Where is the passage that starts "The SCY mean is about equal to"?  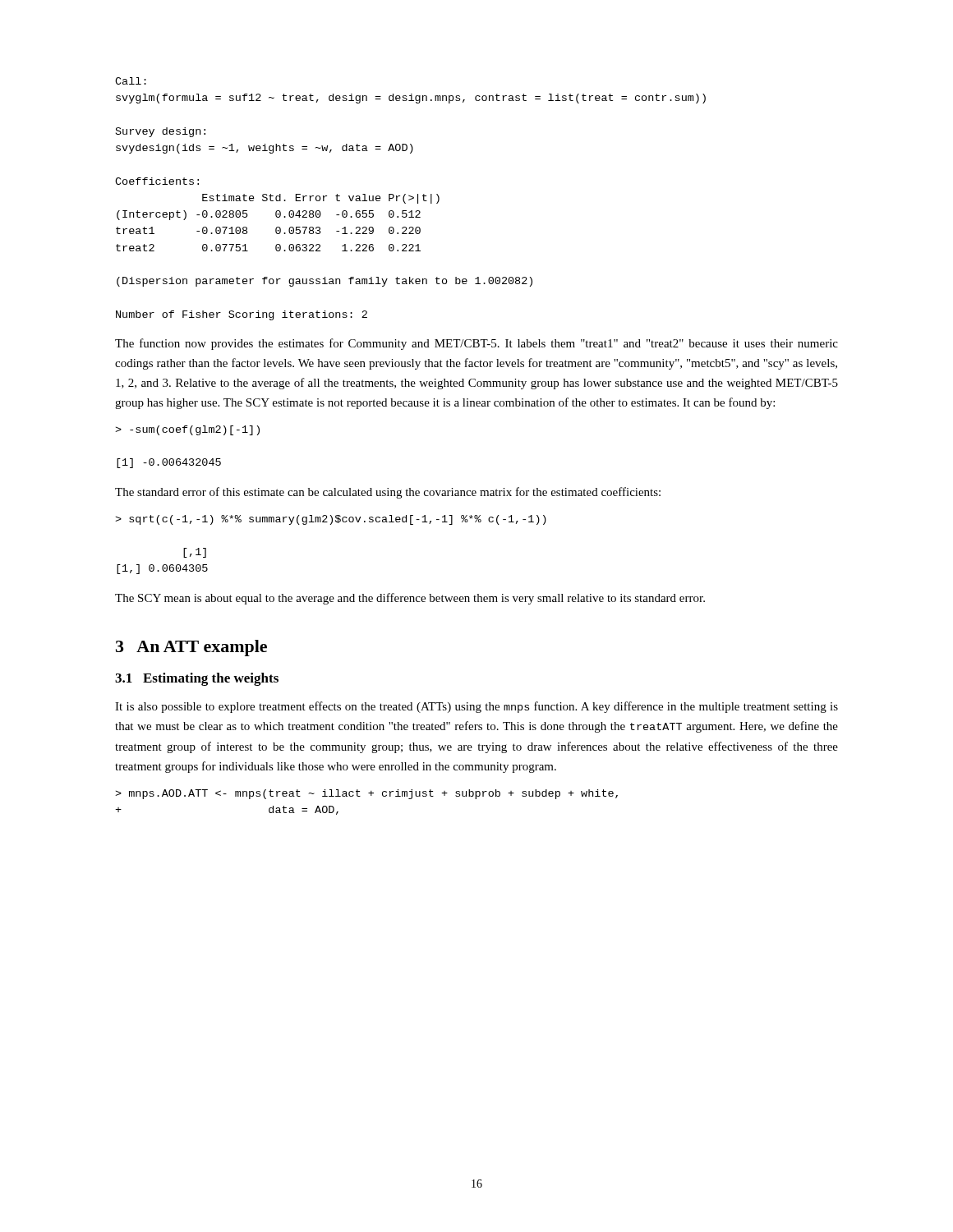[x=476, y=598]
